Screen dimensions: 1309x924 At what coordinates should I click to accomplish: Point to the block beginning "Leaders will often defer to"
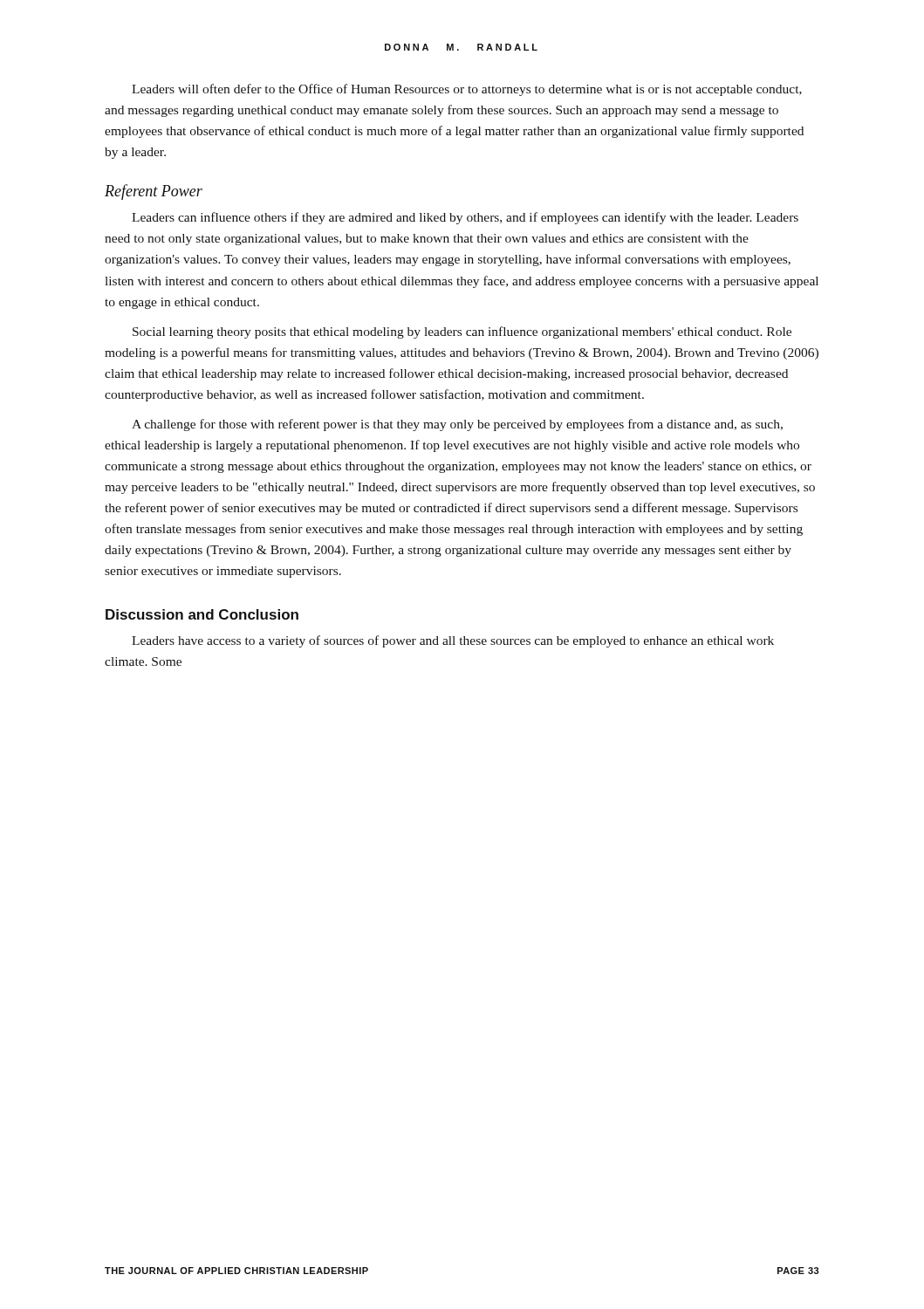462,120
